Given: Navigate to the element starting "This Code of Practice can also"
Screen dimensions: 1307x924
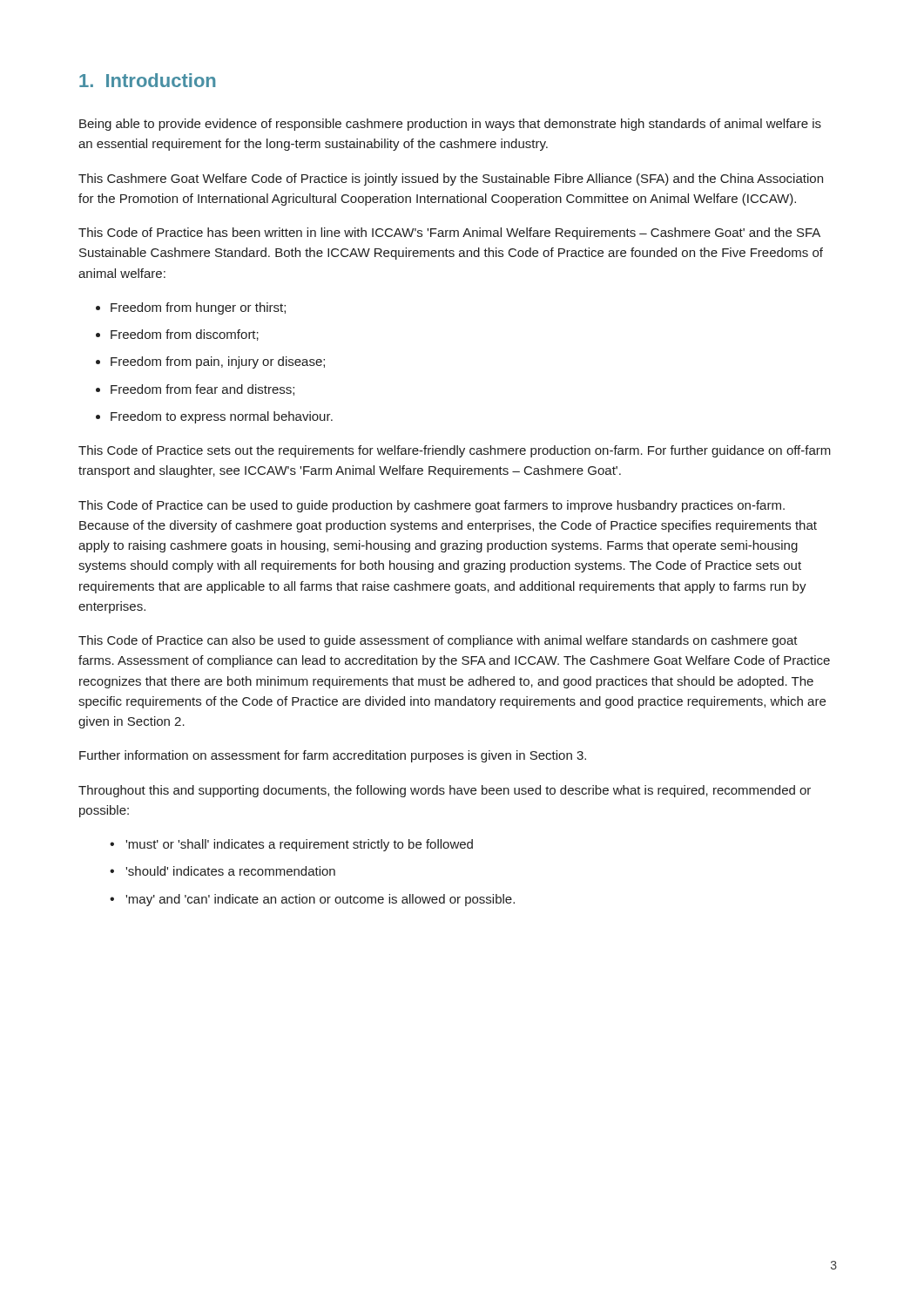Looking at the screenshot, I should tap(458, 681).
